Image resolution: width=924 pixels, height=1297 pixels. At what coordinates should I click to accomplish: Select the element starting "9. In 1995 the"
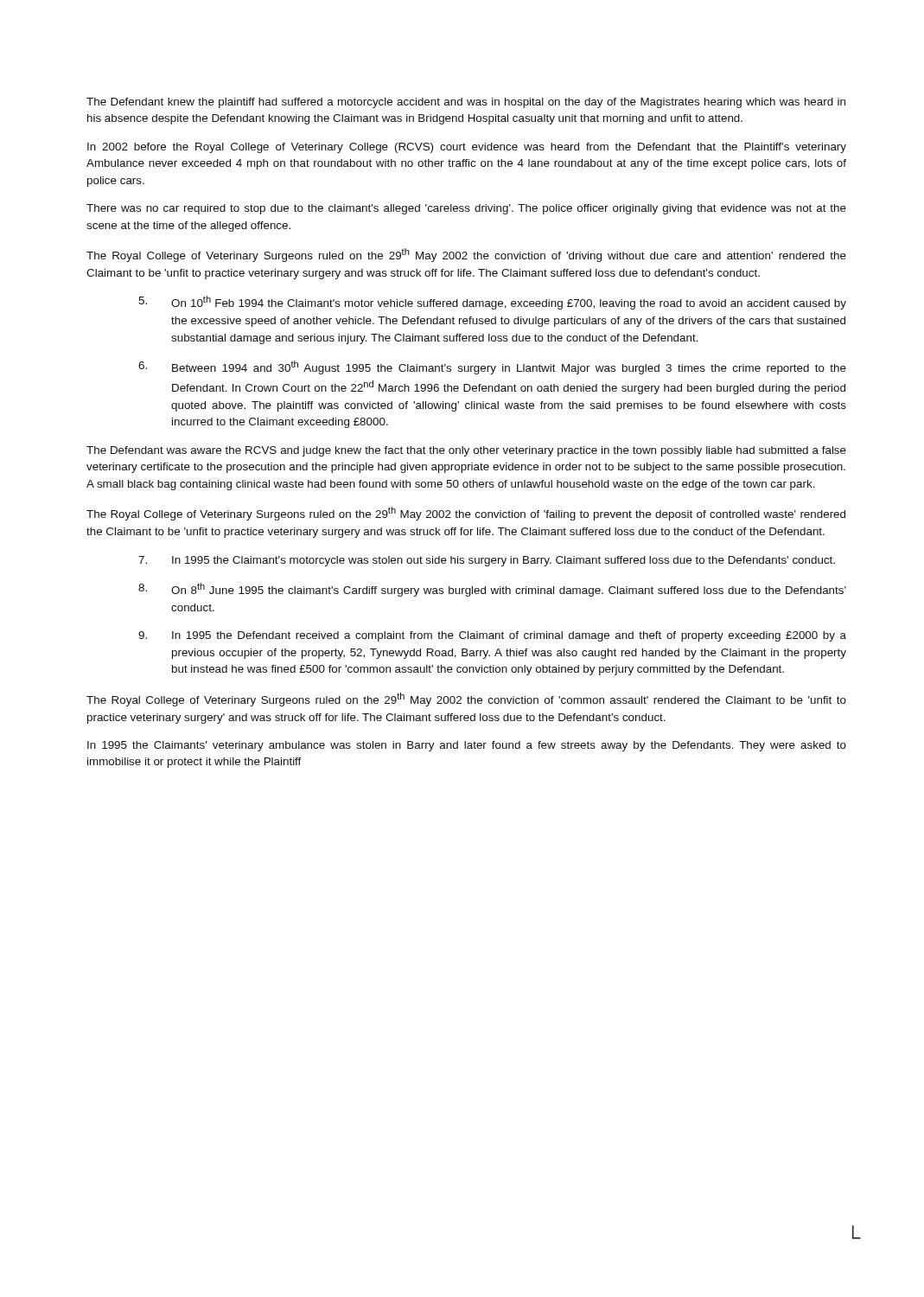tap(492, 652)
